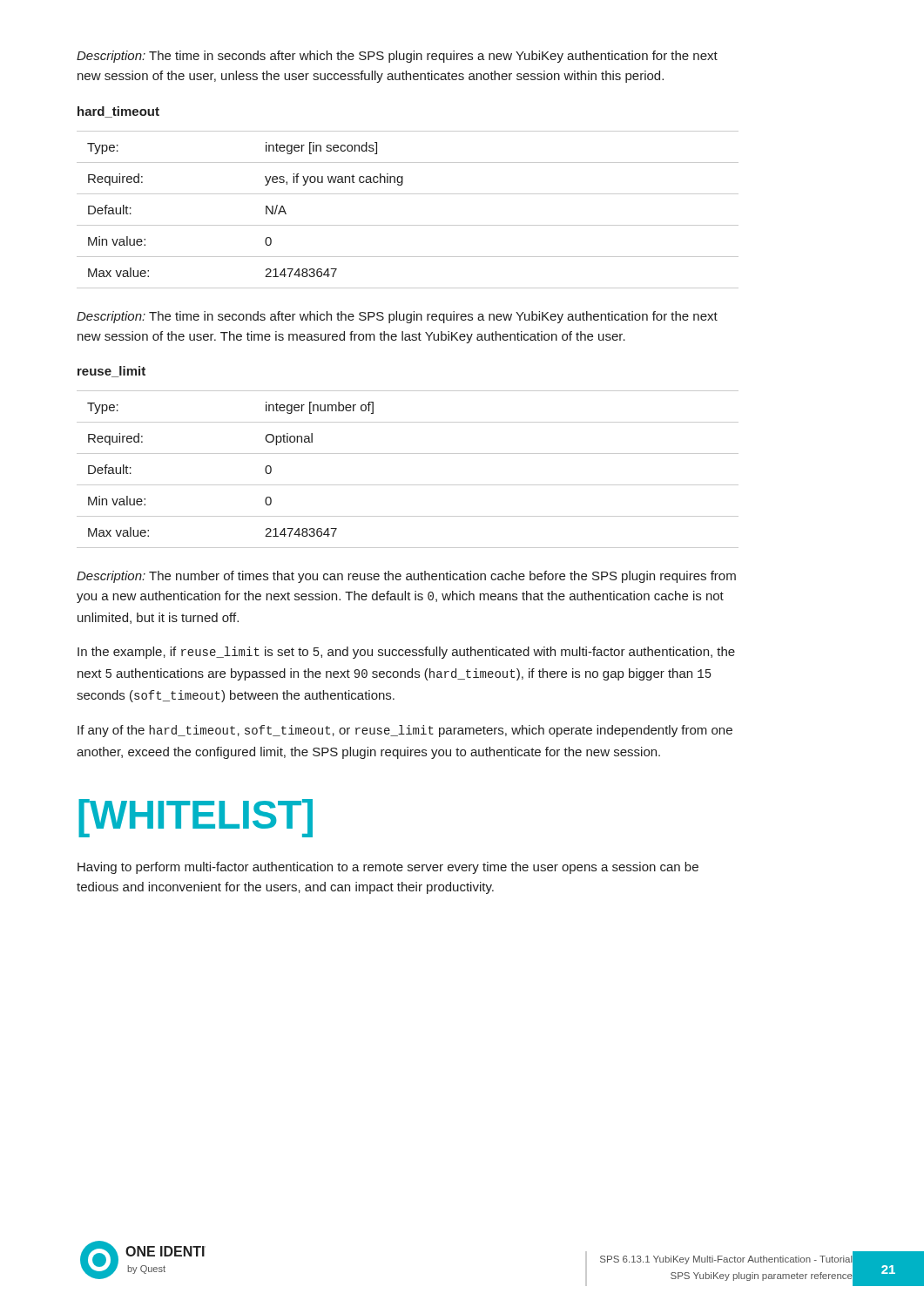Find the table that mentions "yes, if you want"
Image resolution: width=924 pixels, height=1307 pixels.
coord(408,209)
